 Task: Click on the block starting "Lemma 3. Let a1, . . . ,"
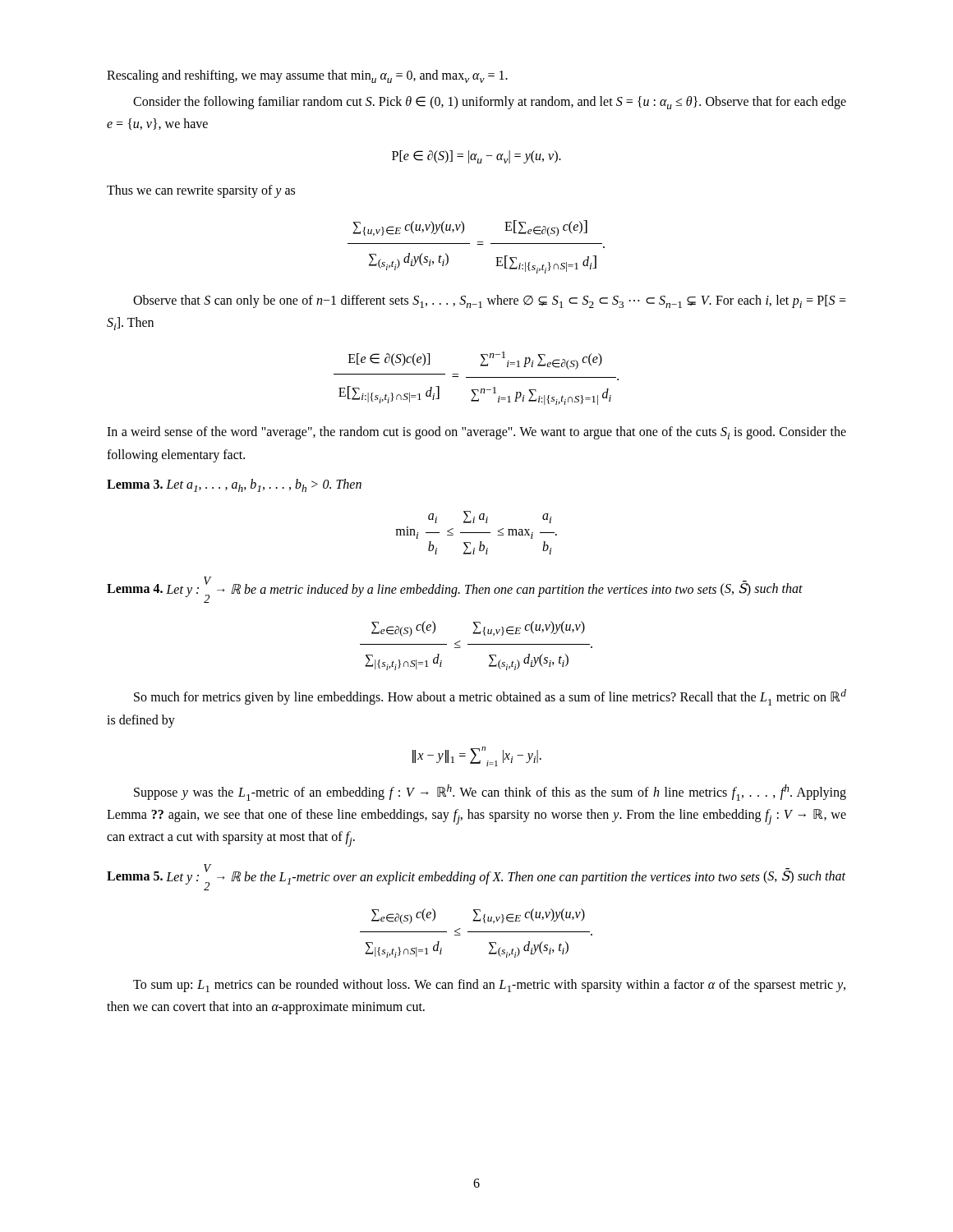[234, 486]
